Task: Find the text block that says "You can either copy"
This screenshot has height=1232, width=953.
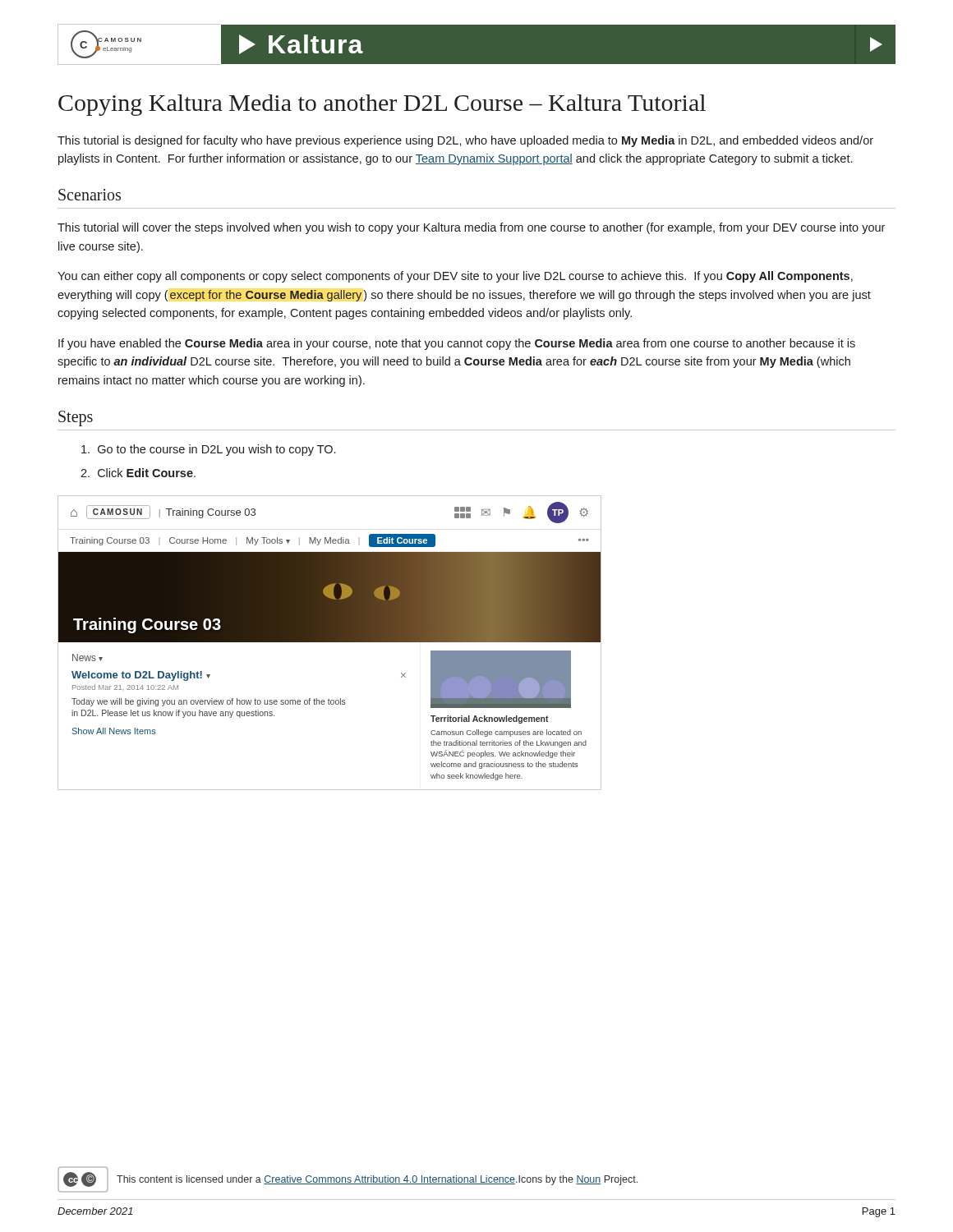Action: point(464,295)
